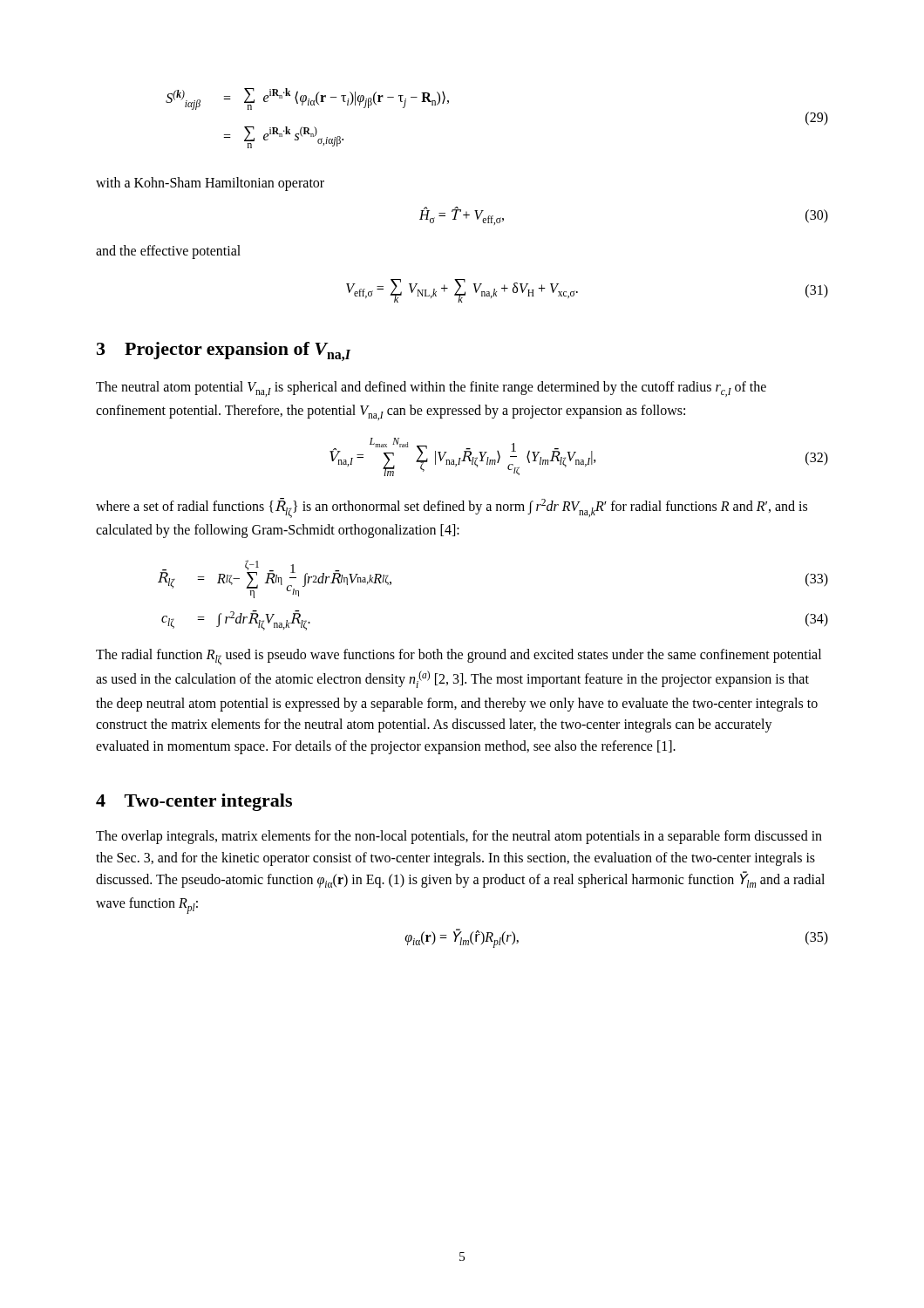924x1308 pixels.
Task: Find the formula with the text "φiα(r) = Ȳlm(r̂)Rpl(r),"
Action: (x=461, y=938)
